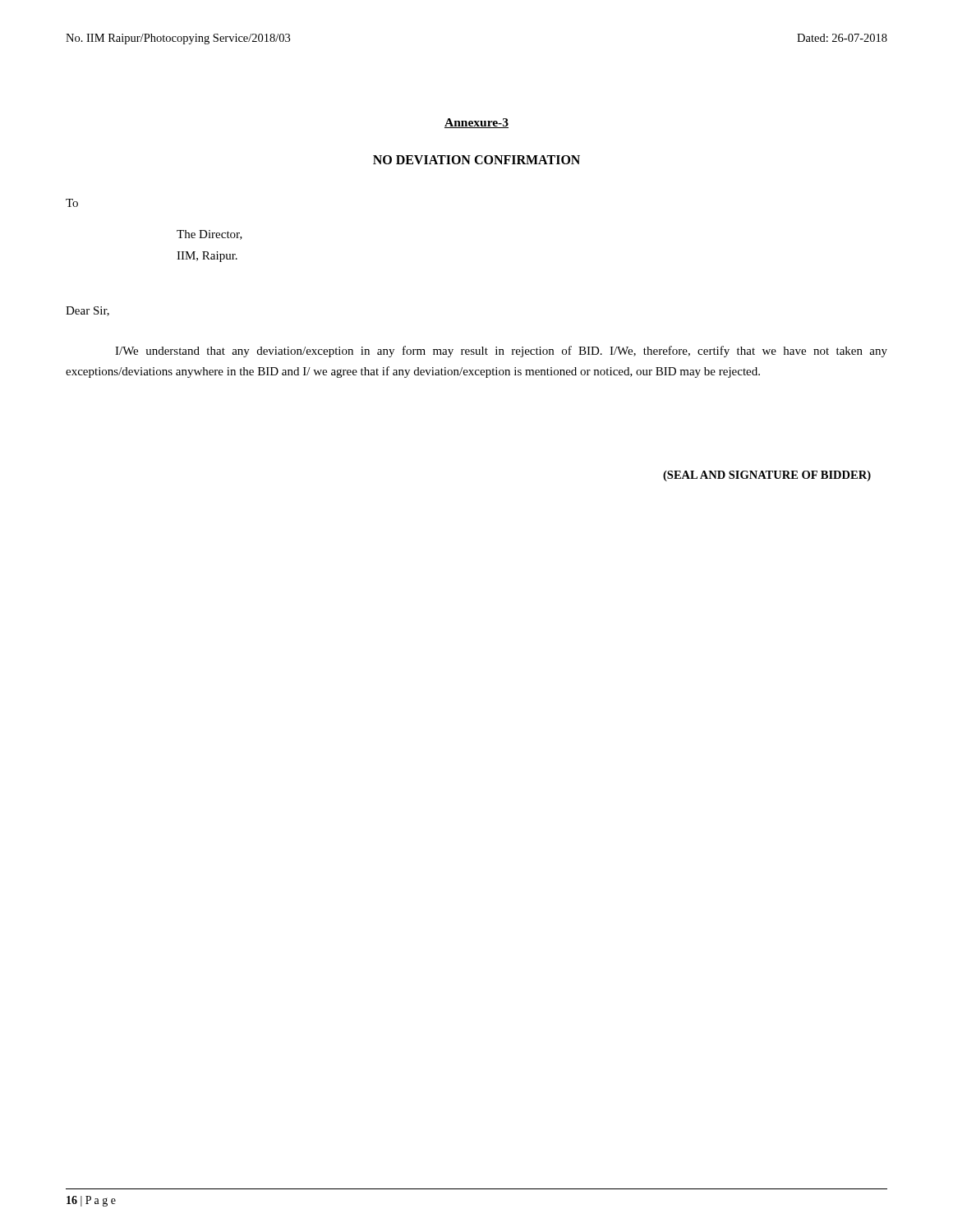Screen dimensions: 1232x953
Task: Navigate to the region starting "Dear Sir,"
Action: coord(88,310)
